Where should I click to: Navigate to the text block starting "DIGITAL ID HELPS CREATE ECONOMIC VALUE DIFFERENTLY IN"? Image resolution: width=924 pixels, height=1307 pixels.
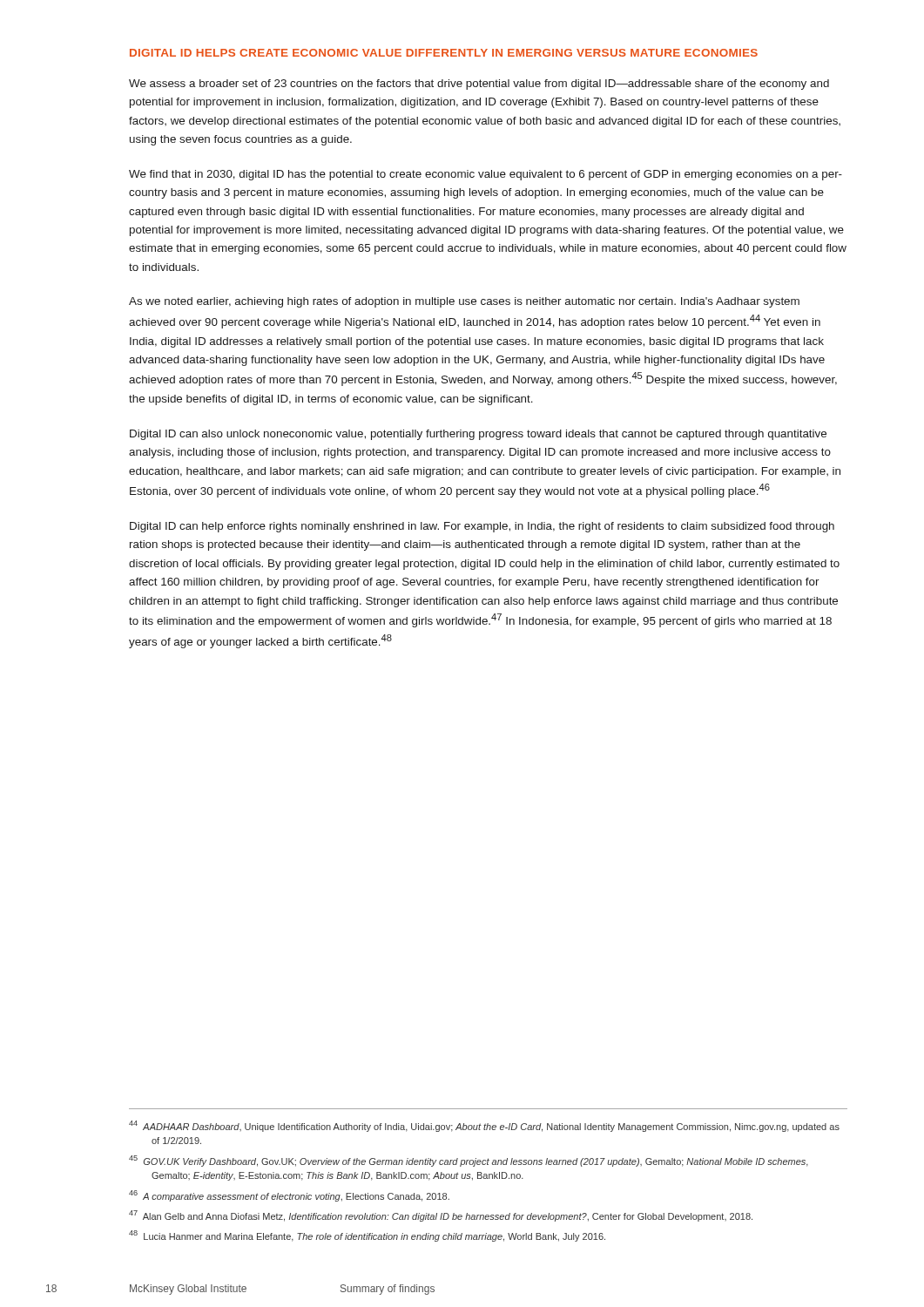(x=444, y=53)
